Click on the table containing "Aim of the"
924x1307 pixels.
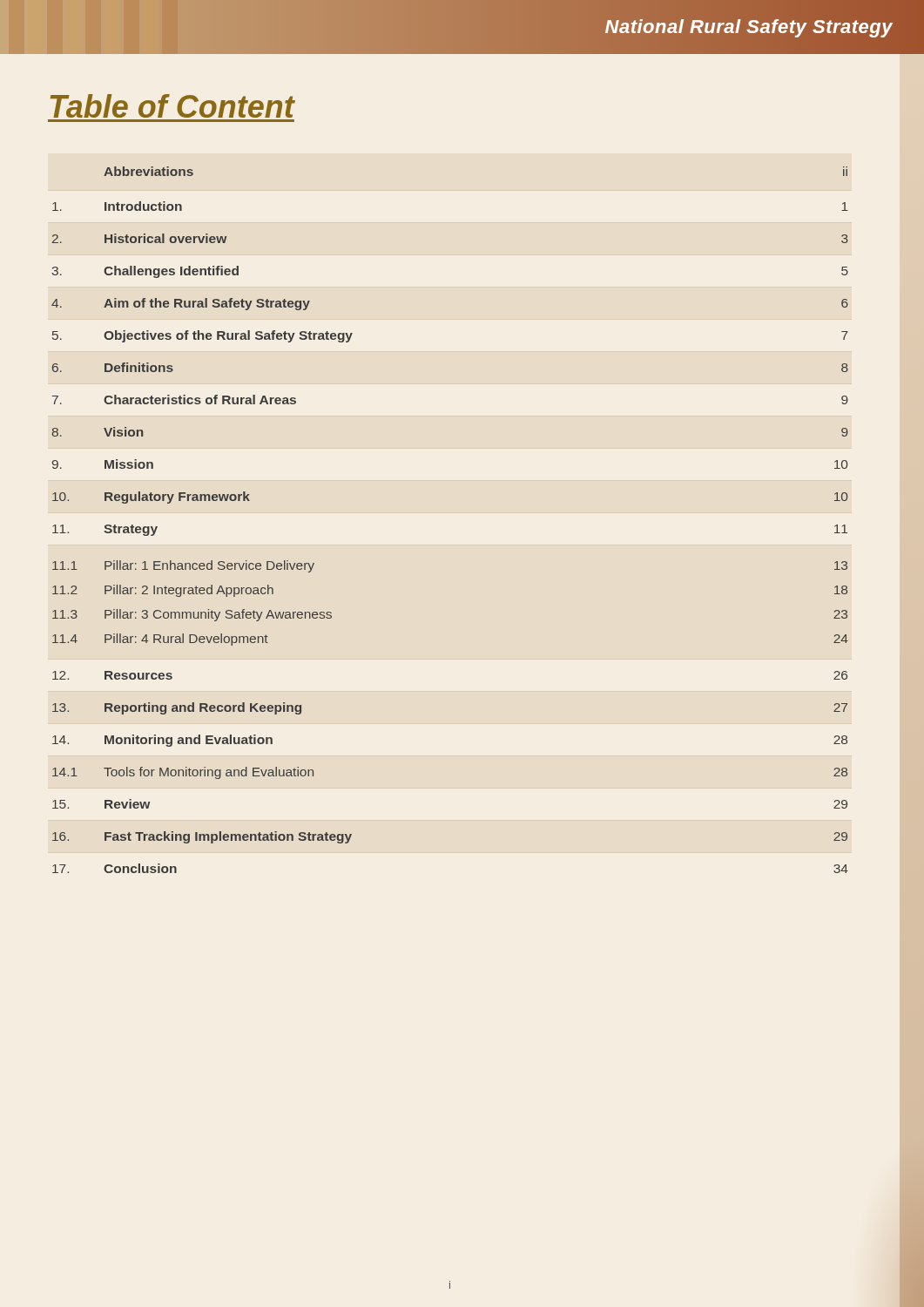450,519
